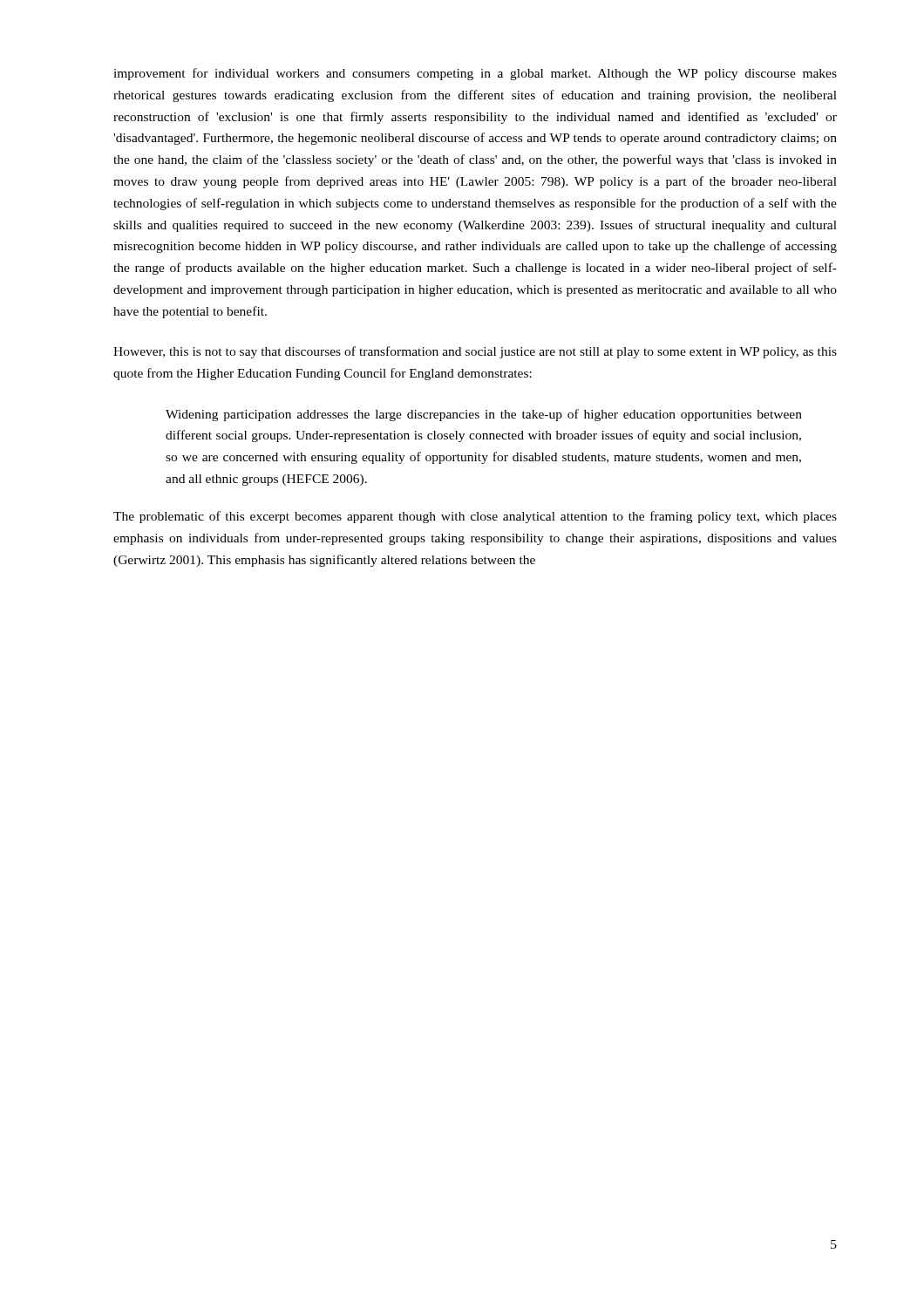Click on the text block containing "Widening participation addresses the large"
Screen dimensions: 1308x924
click(484, 446)
